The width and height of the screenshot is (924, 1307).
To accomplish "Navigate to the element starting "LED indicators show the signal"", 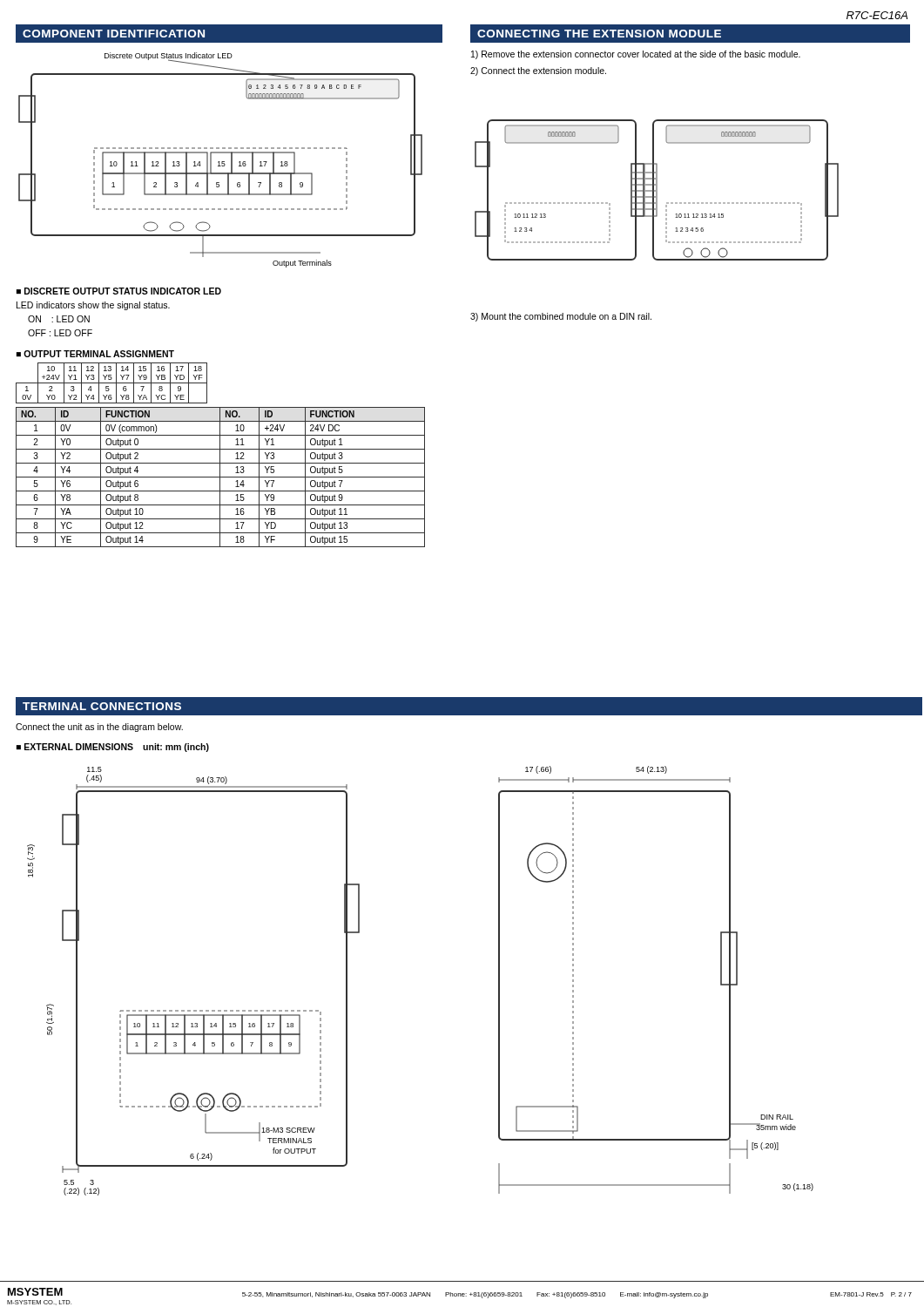I will click(x=93, y=319).
